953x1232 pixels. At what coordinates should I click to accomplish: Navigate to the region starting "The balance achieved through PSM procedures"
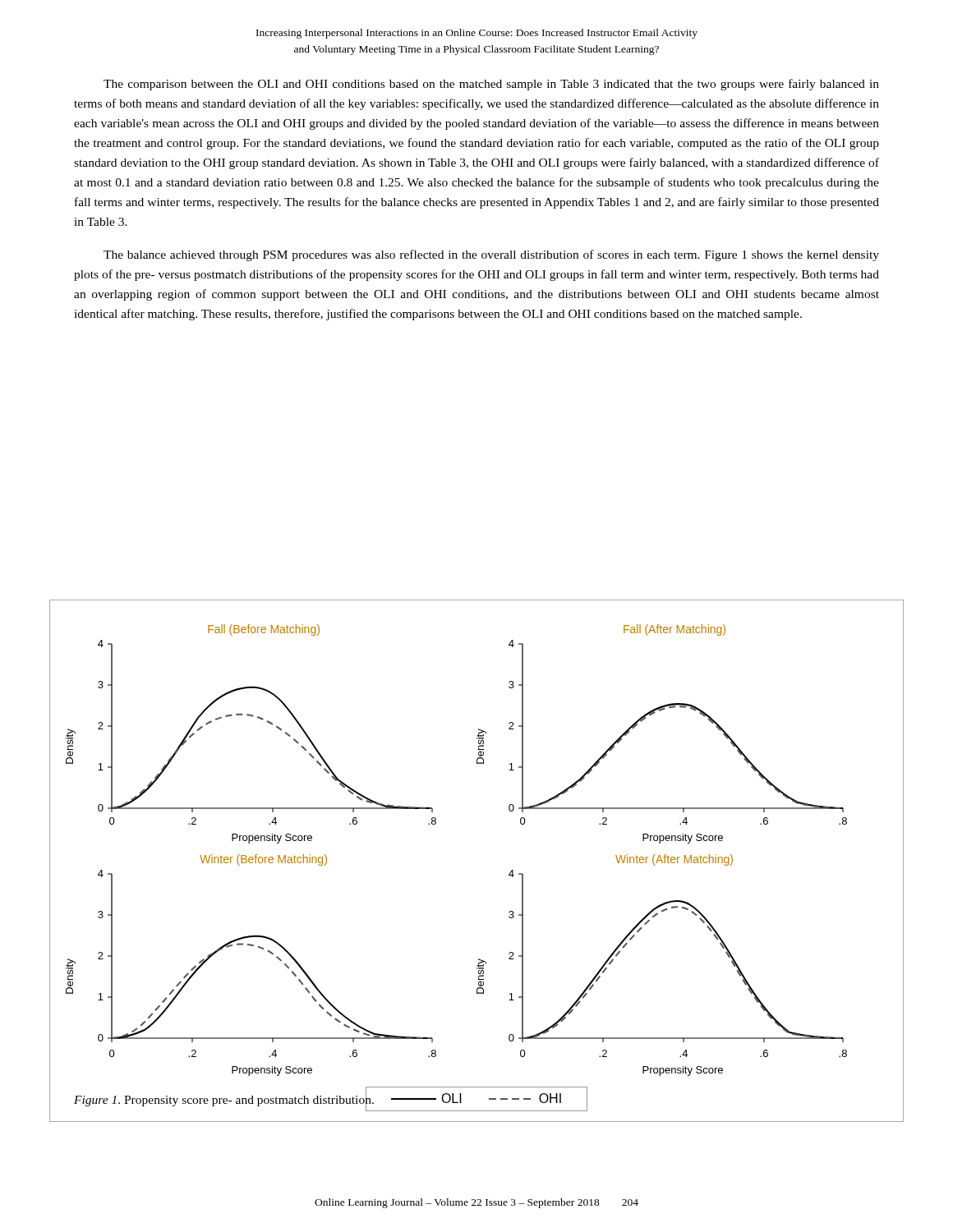pyautogui.click(x=476, y=284)
